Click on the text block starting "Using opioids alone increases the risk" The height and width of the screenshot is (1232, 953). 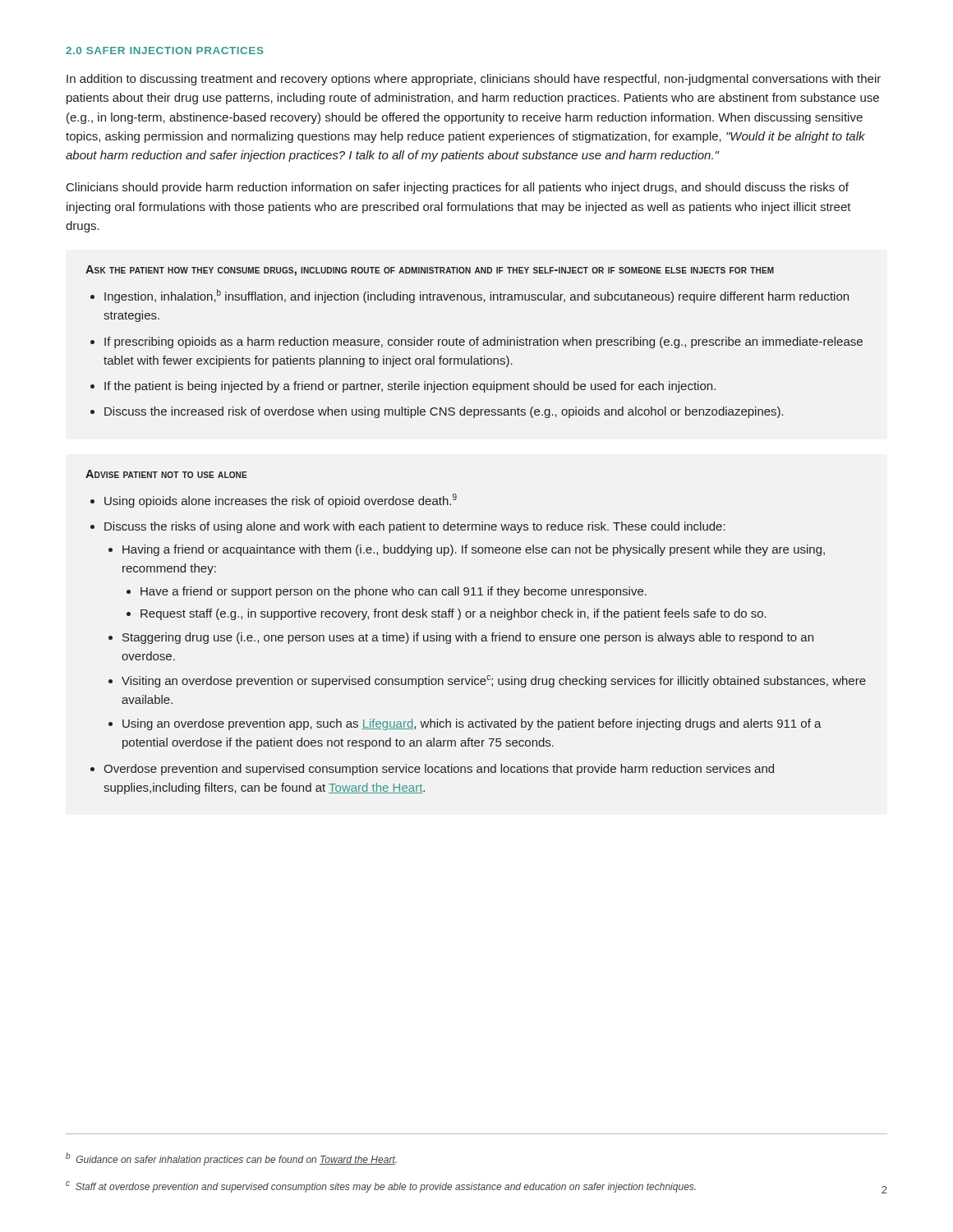click(280, 500)
